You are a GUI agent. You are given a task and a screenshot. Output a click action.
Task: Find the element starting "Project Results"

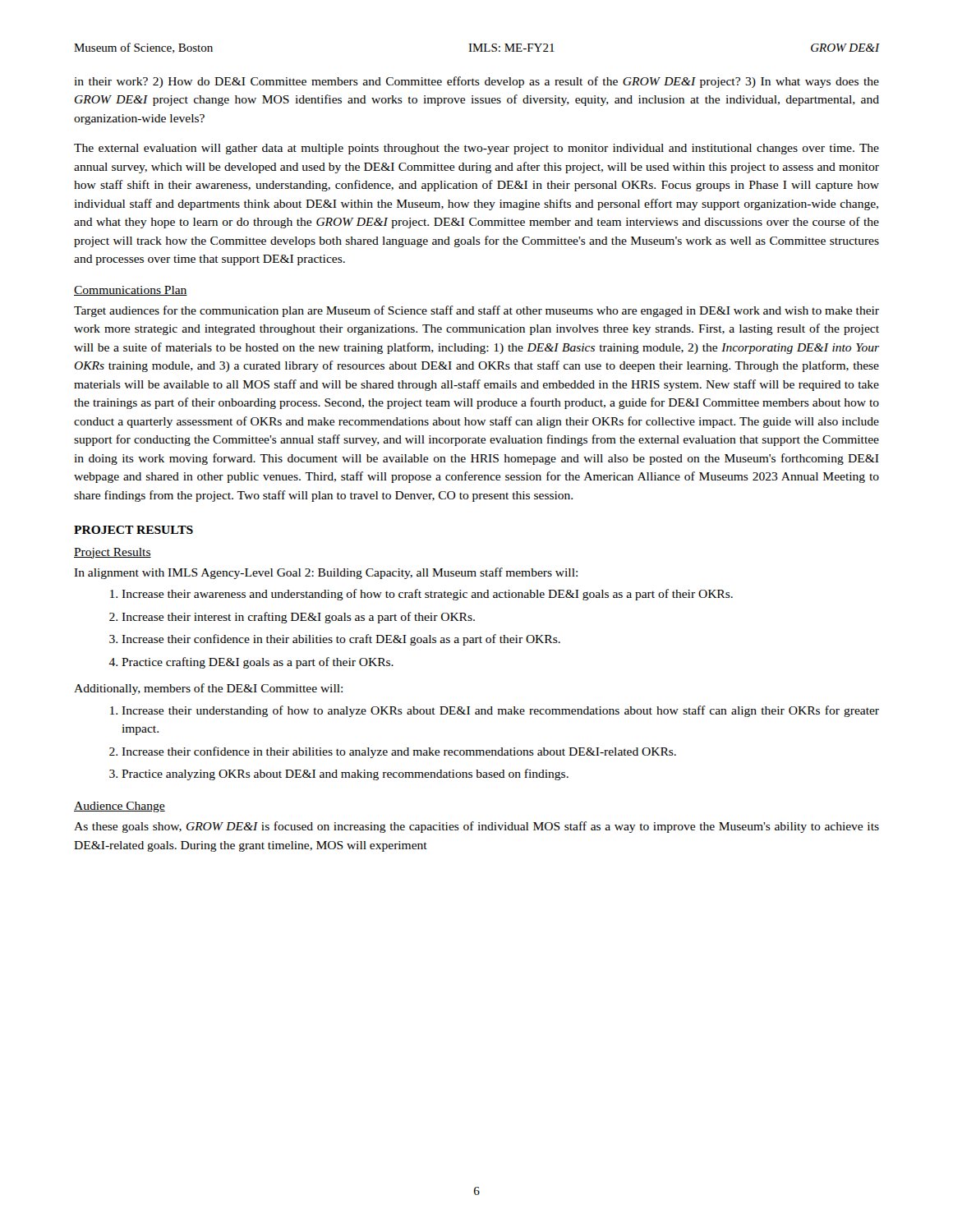(112, 551)
